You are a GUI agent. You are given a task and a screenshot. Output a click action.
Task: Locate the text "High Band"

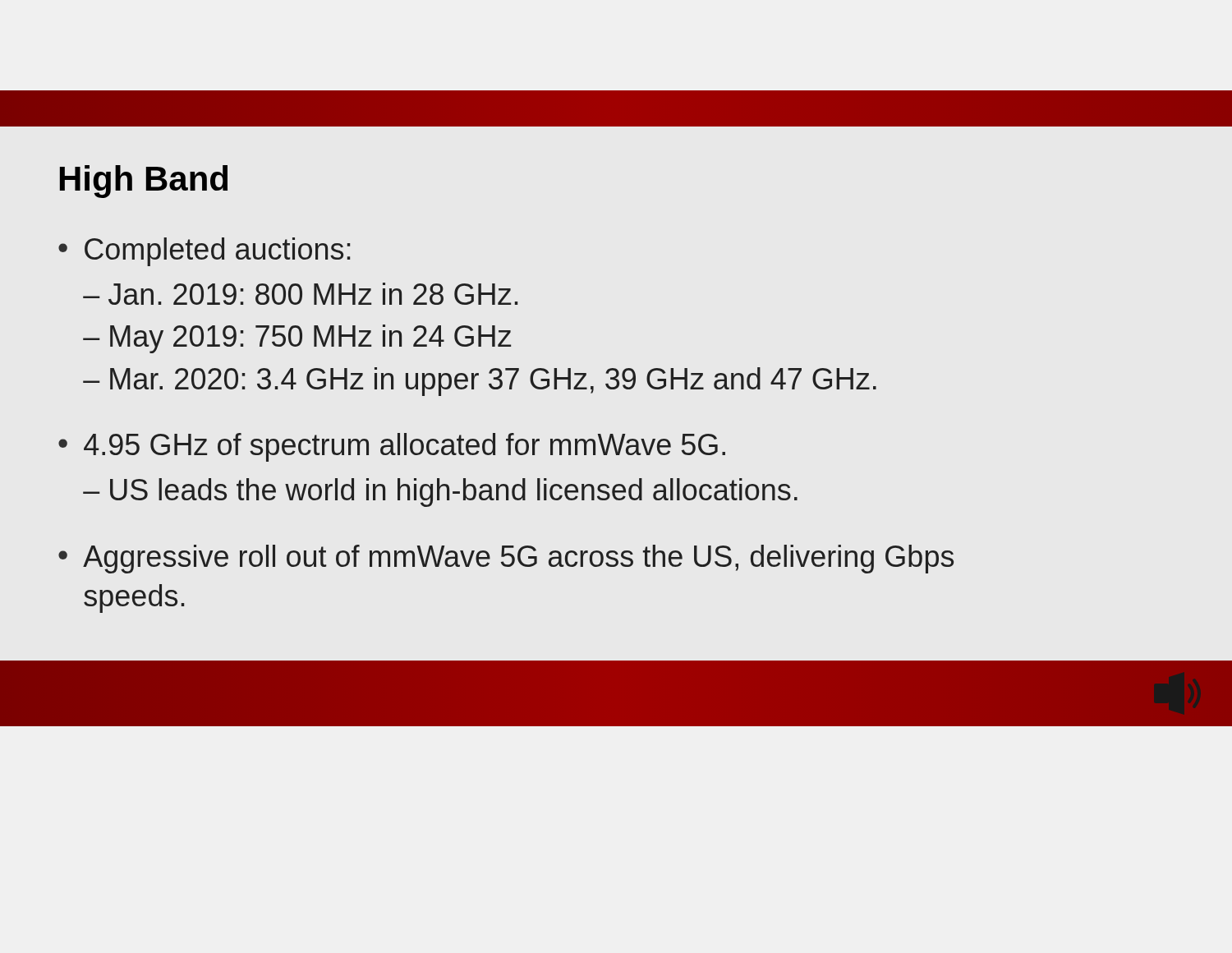pos(144,179)
